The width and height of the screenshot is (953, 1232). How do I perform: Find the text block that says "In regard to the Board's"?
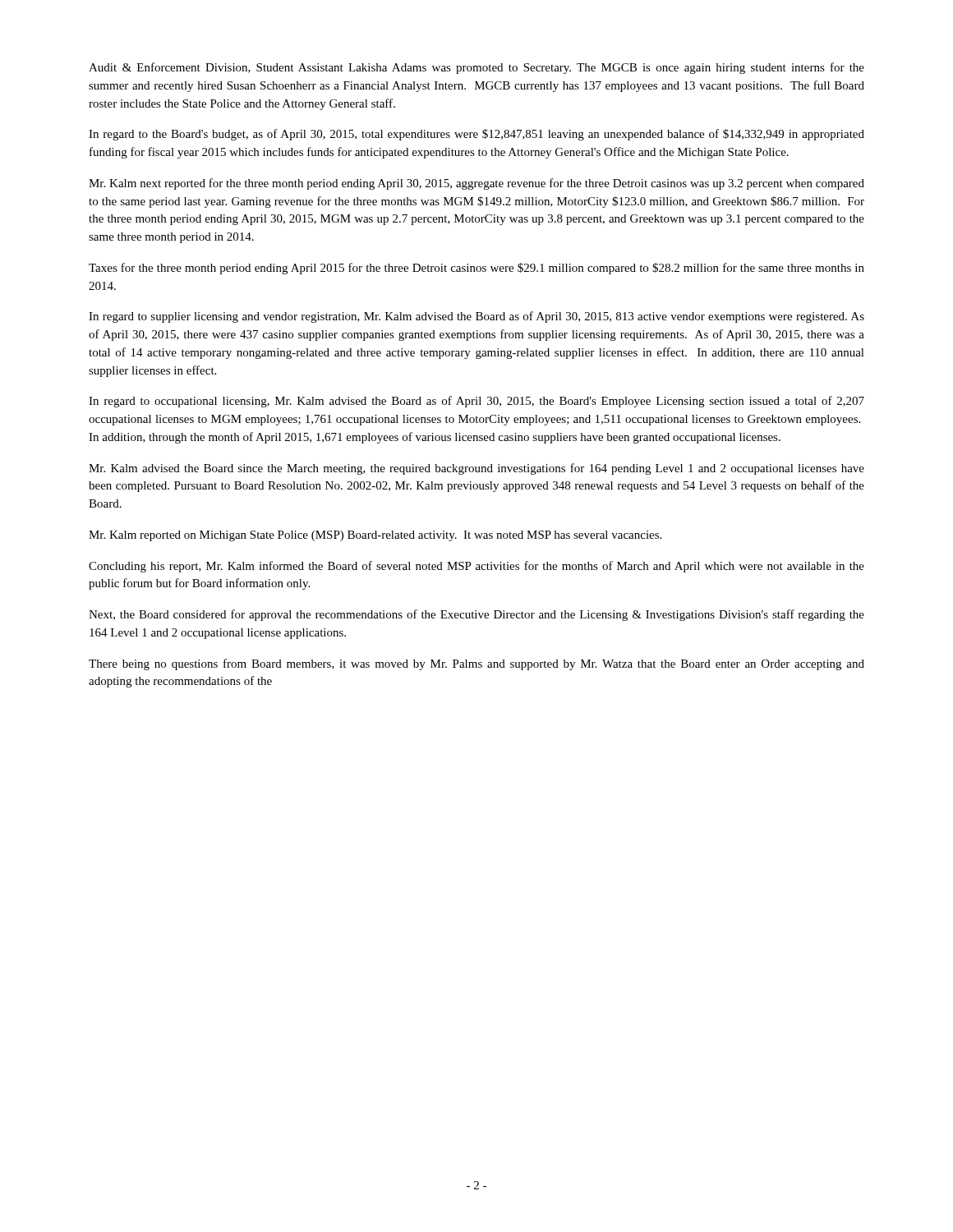[x=476, y=143]
